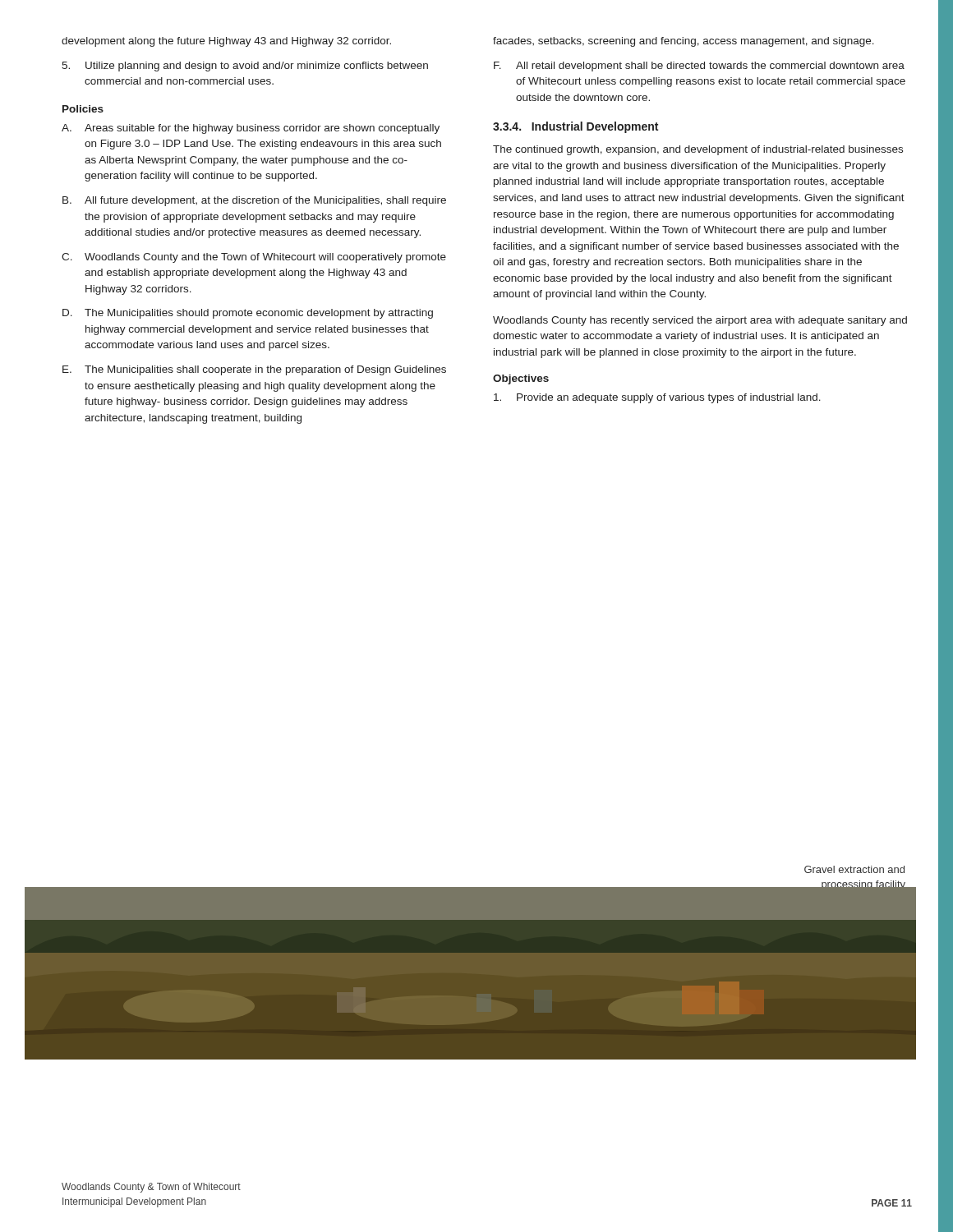Find the text block with the text "facades, setbacks, screening and fencing, access management,"
This screenshot has height=1232, width=953.
click(x=684, y=41)
